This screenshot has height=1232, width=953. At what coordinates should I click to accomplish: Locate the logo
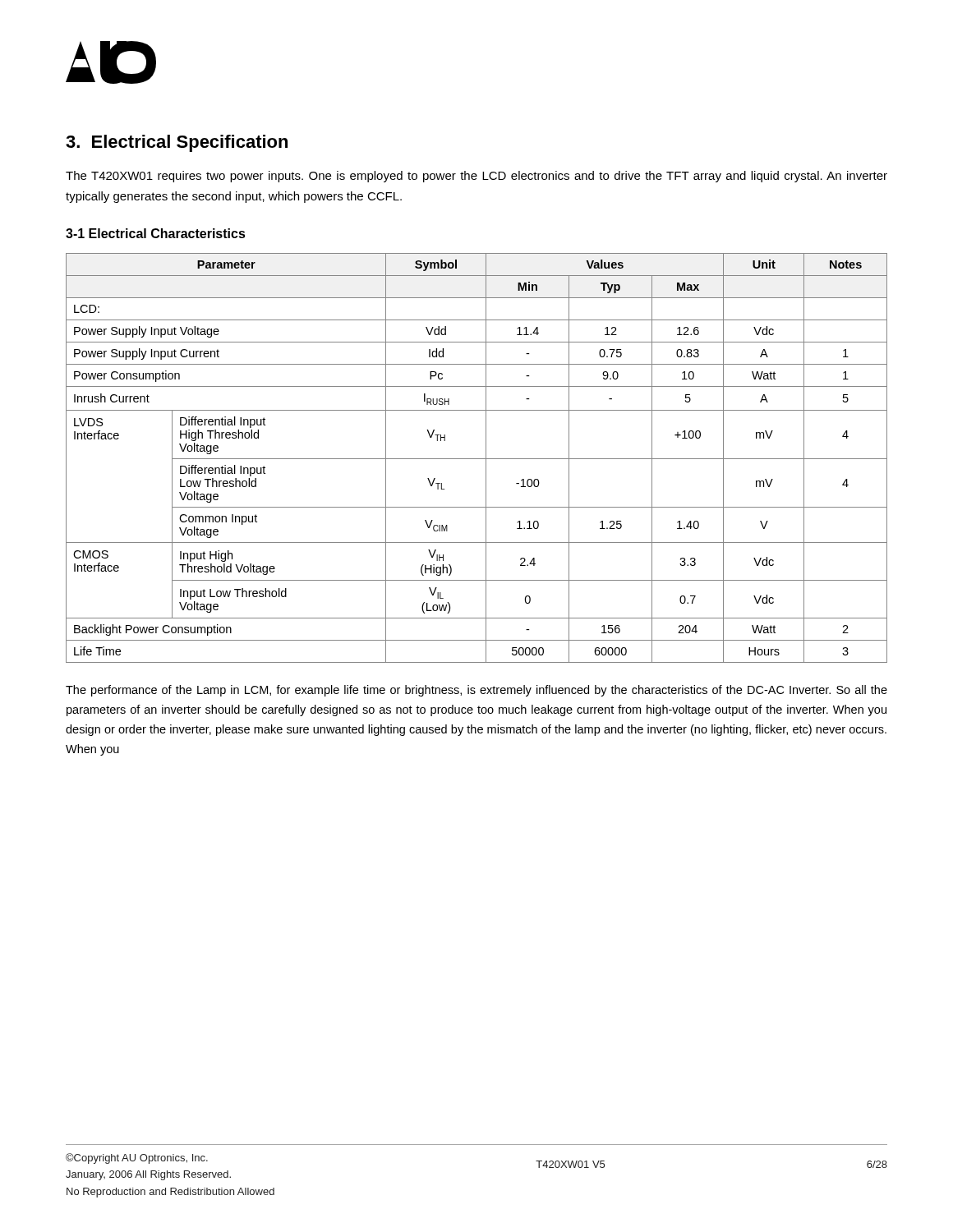(111, 62)
